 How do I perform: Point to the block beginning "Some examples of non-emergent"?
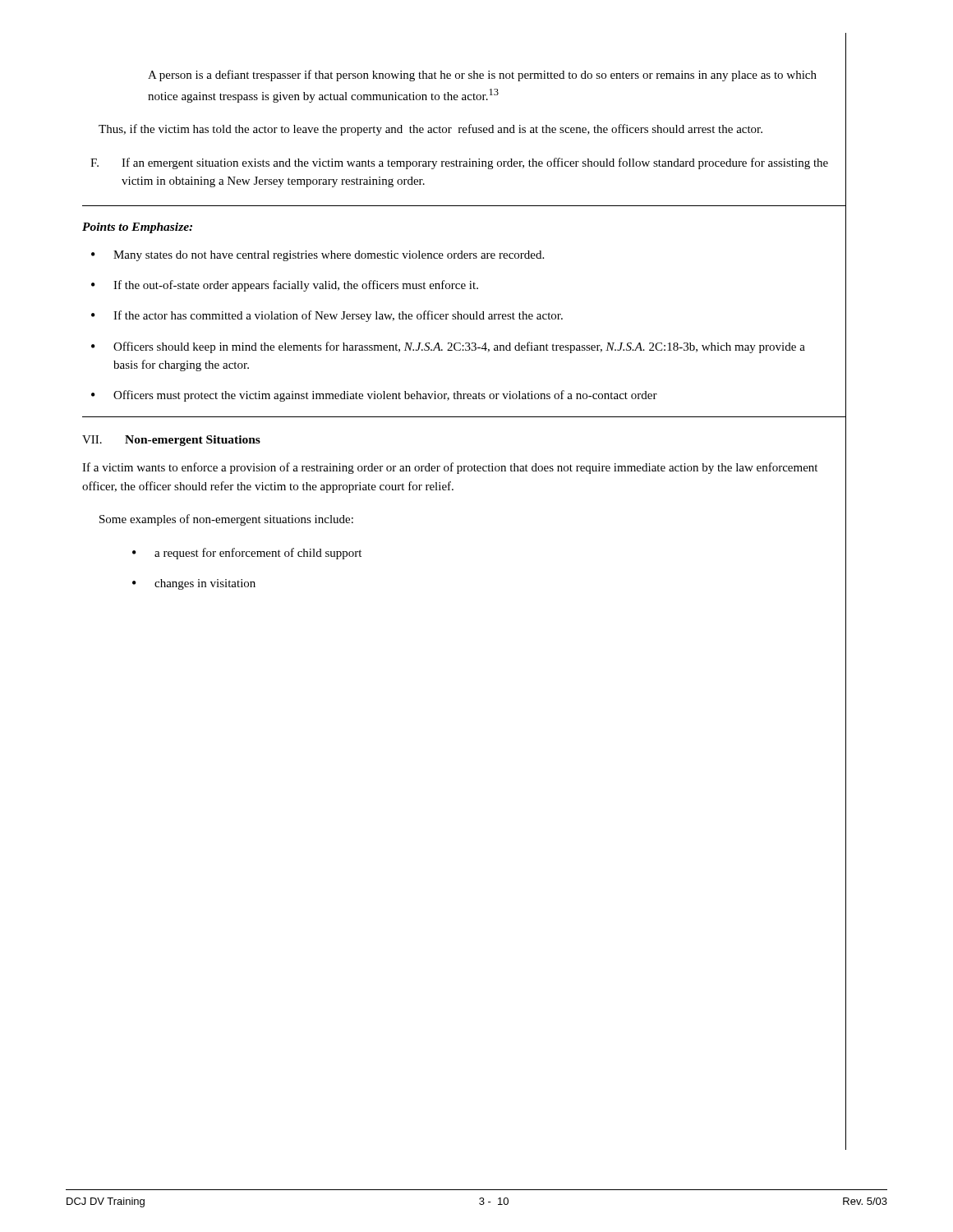(226, 519)
